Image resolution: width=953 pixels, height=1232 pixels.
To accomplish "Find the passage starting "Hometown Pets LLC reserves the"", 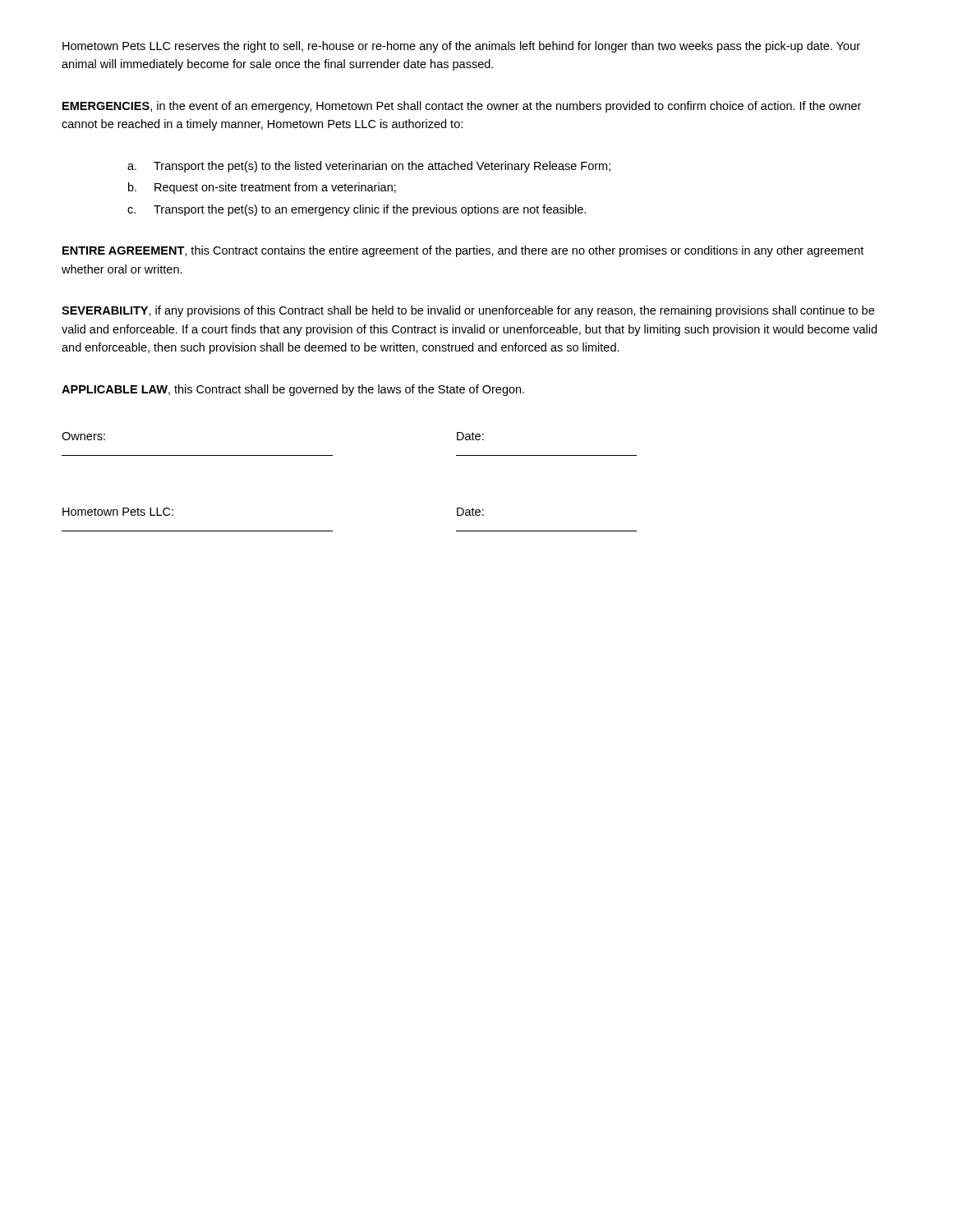I will (461, 55).
